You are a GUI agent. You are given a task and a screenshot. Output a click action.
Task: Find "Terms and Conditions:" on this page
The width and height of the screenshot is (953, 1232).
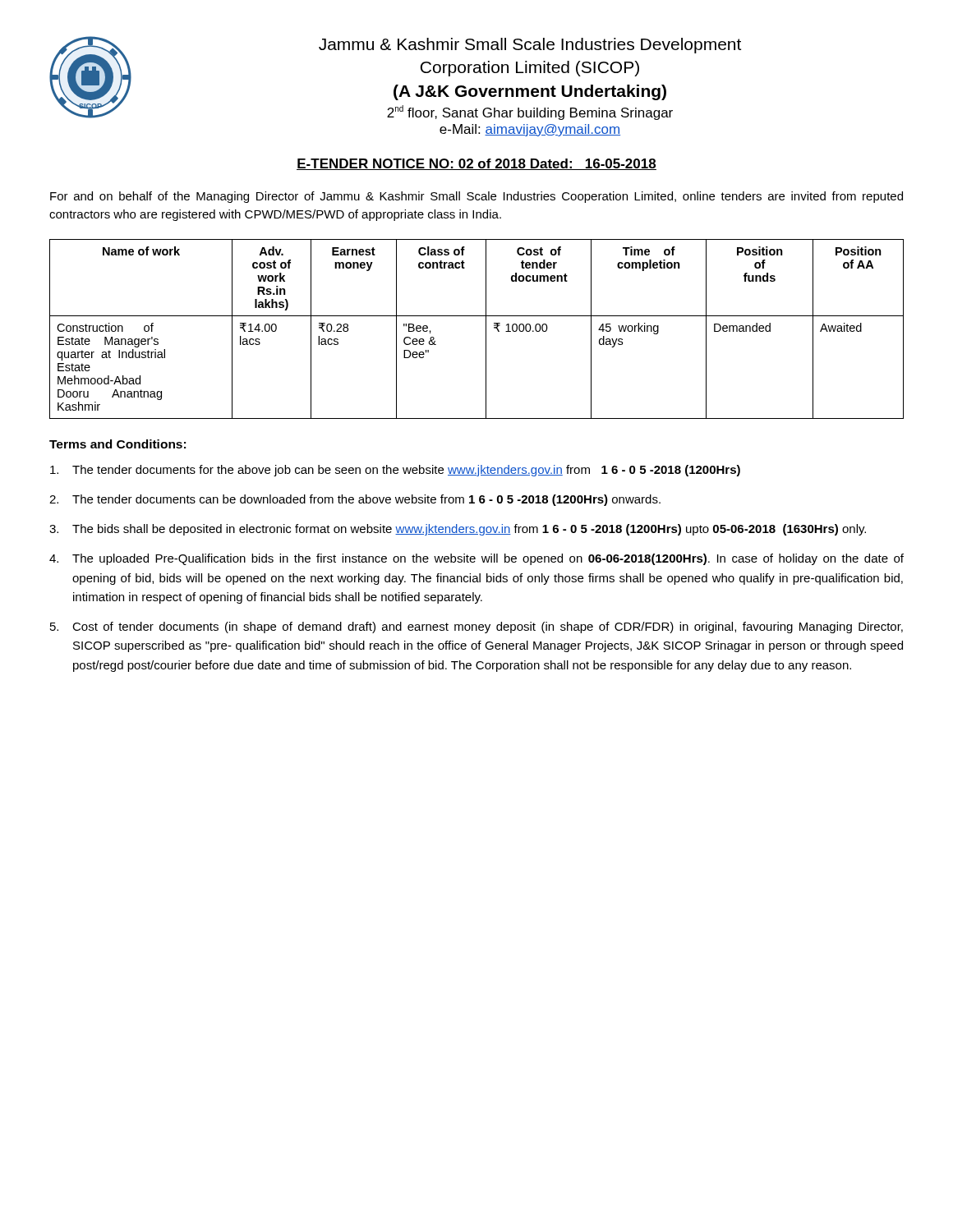pos(118,444)
